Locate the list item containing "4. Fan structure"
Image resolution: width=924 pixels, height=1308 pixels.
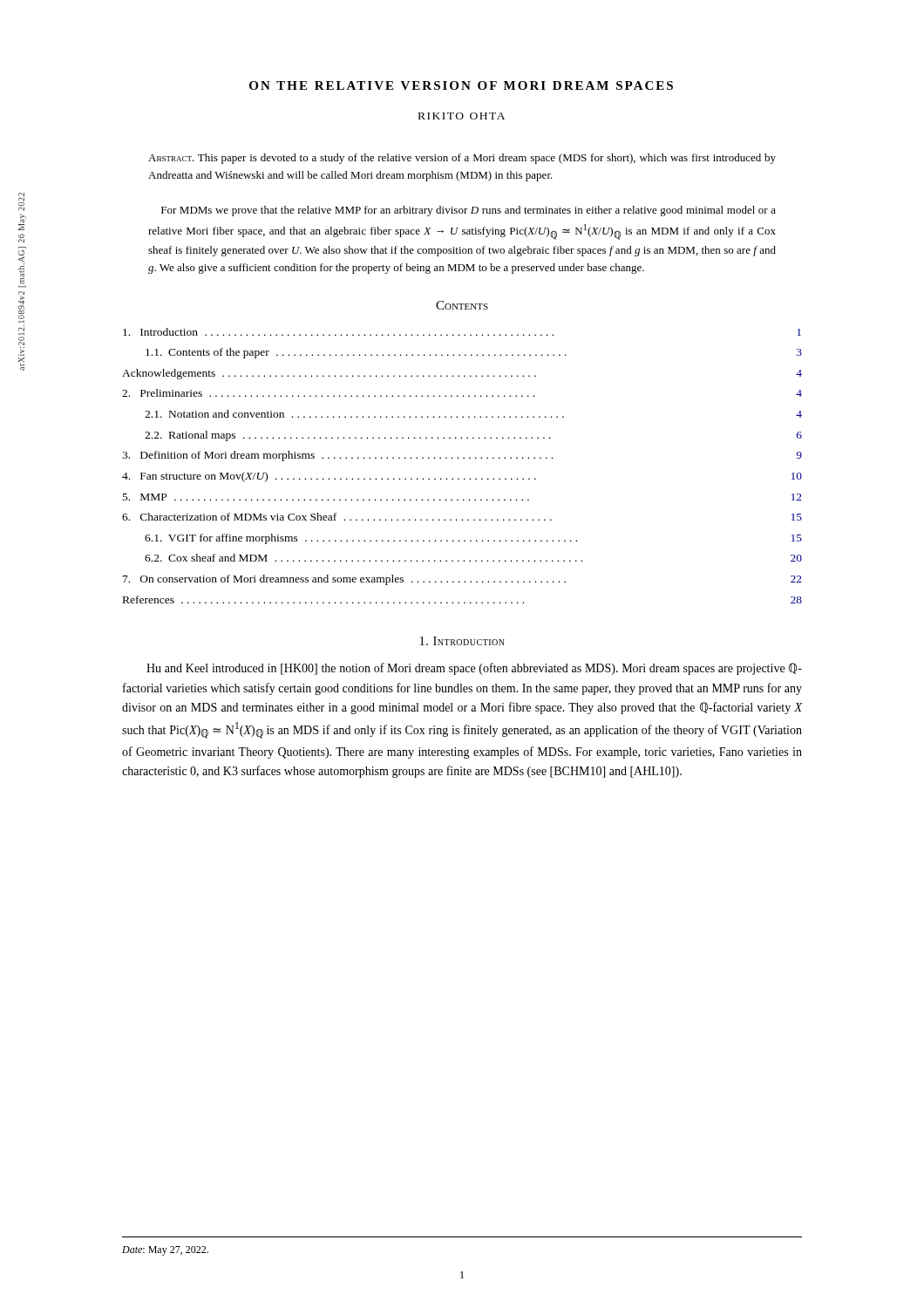tap(462, 476)
